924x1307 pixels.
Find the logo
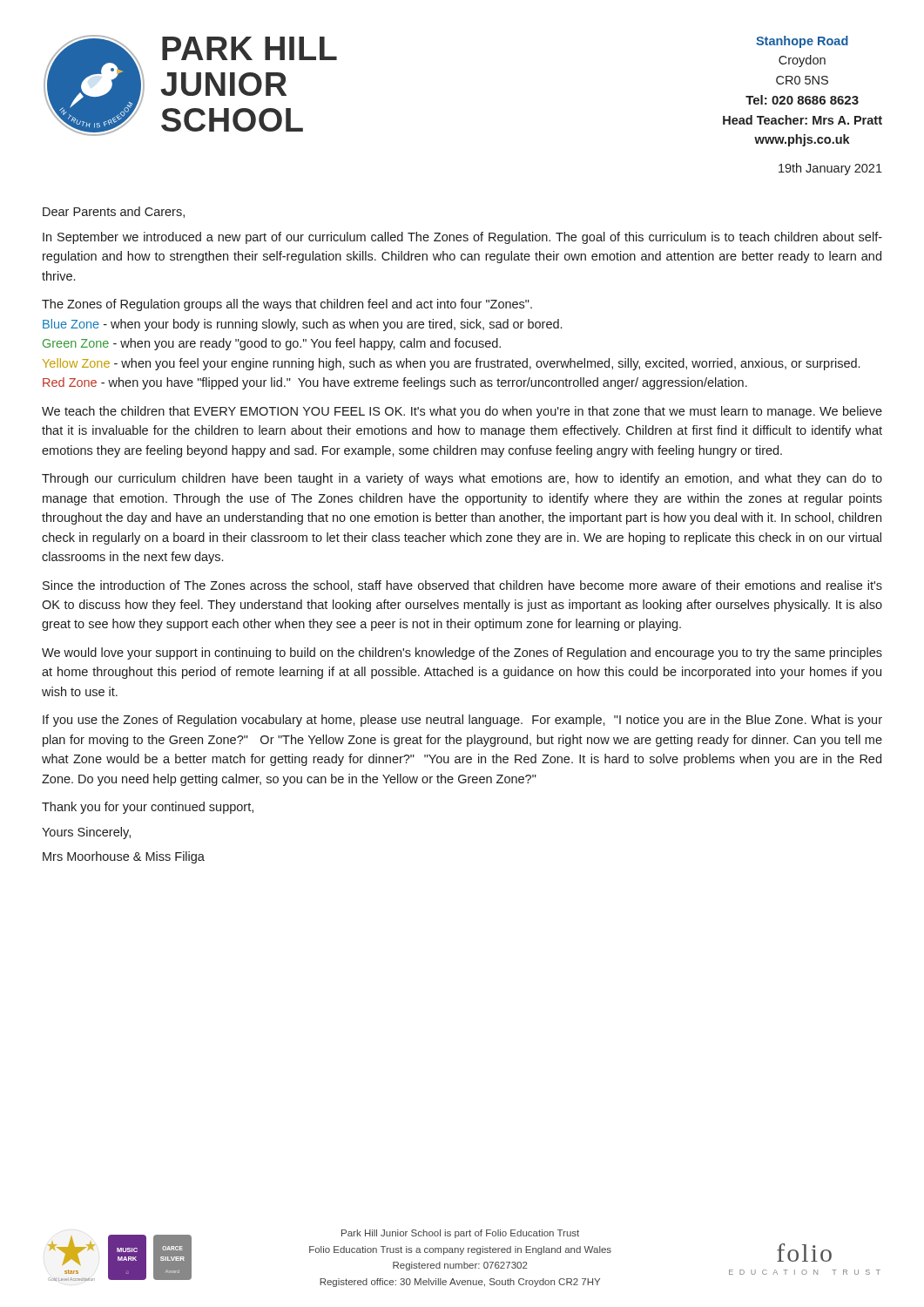tap(190, 85)
